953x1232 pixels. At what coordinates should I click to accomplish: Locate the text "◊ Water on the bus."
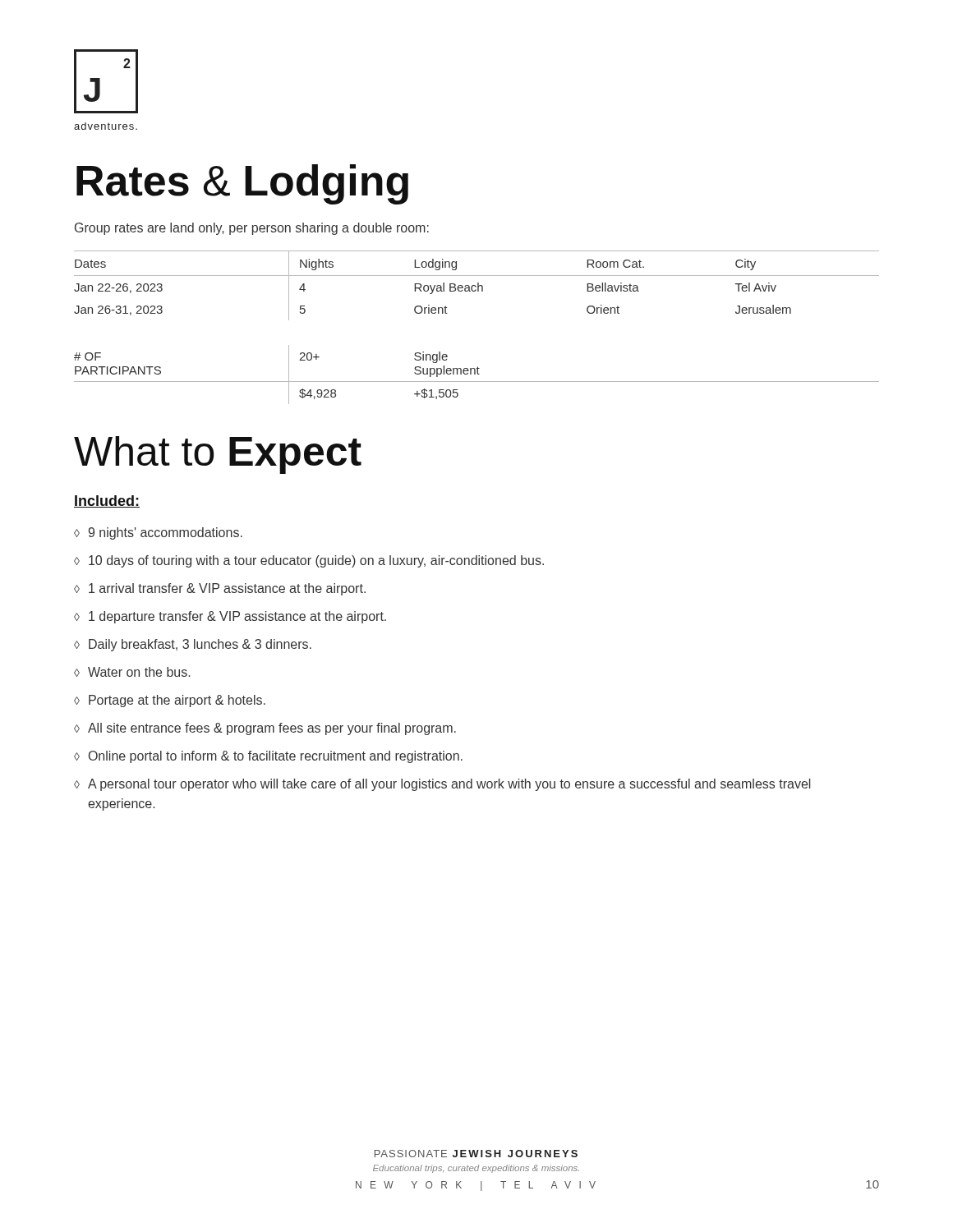133,672
